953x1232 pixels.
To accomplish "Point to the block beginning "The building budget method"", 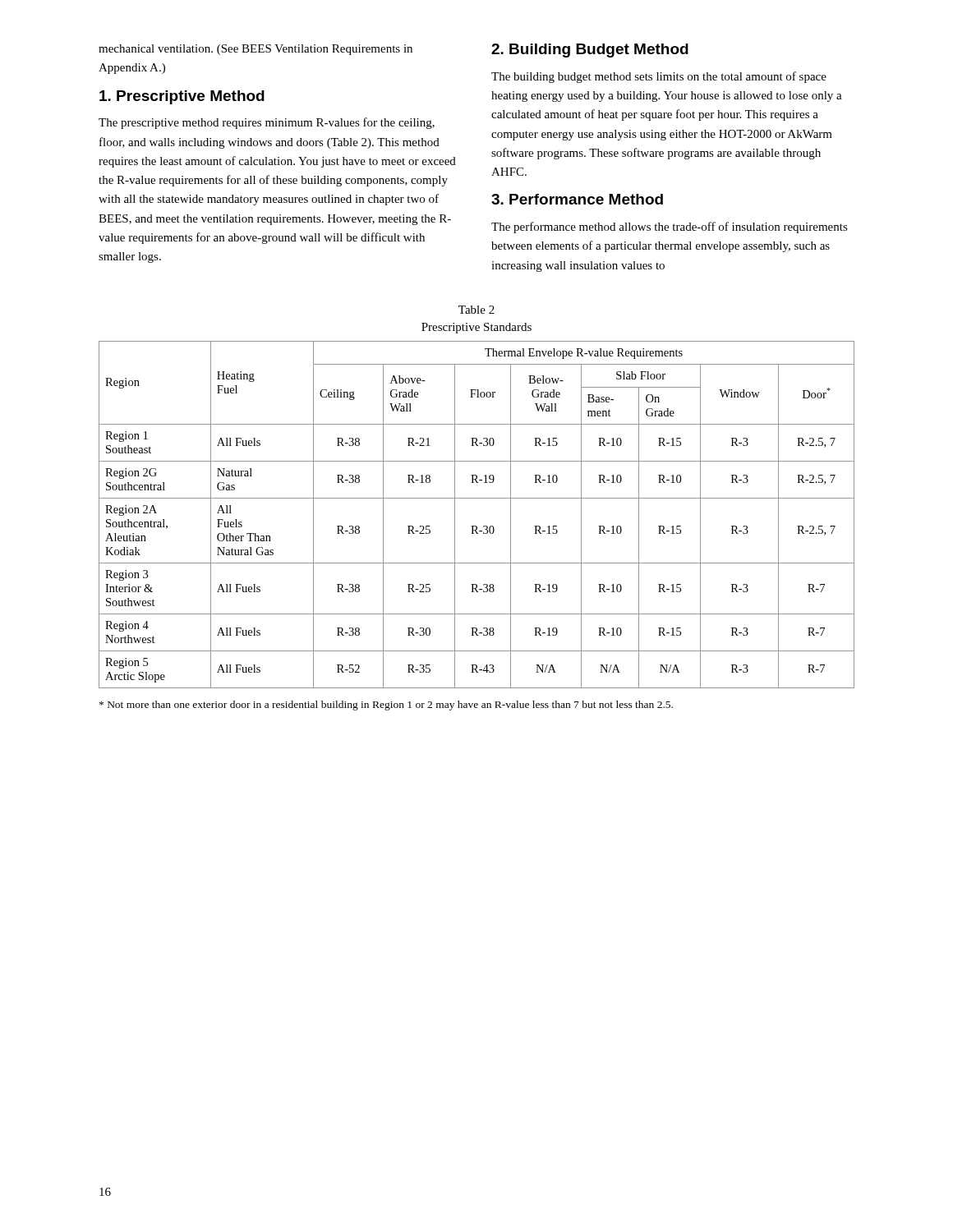I will click(x=673, y=124).
